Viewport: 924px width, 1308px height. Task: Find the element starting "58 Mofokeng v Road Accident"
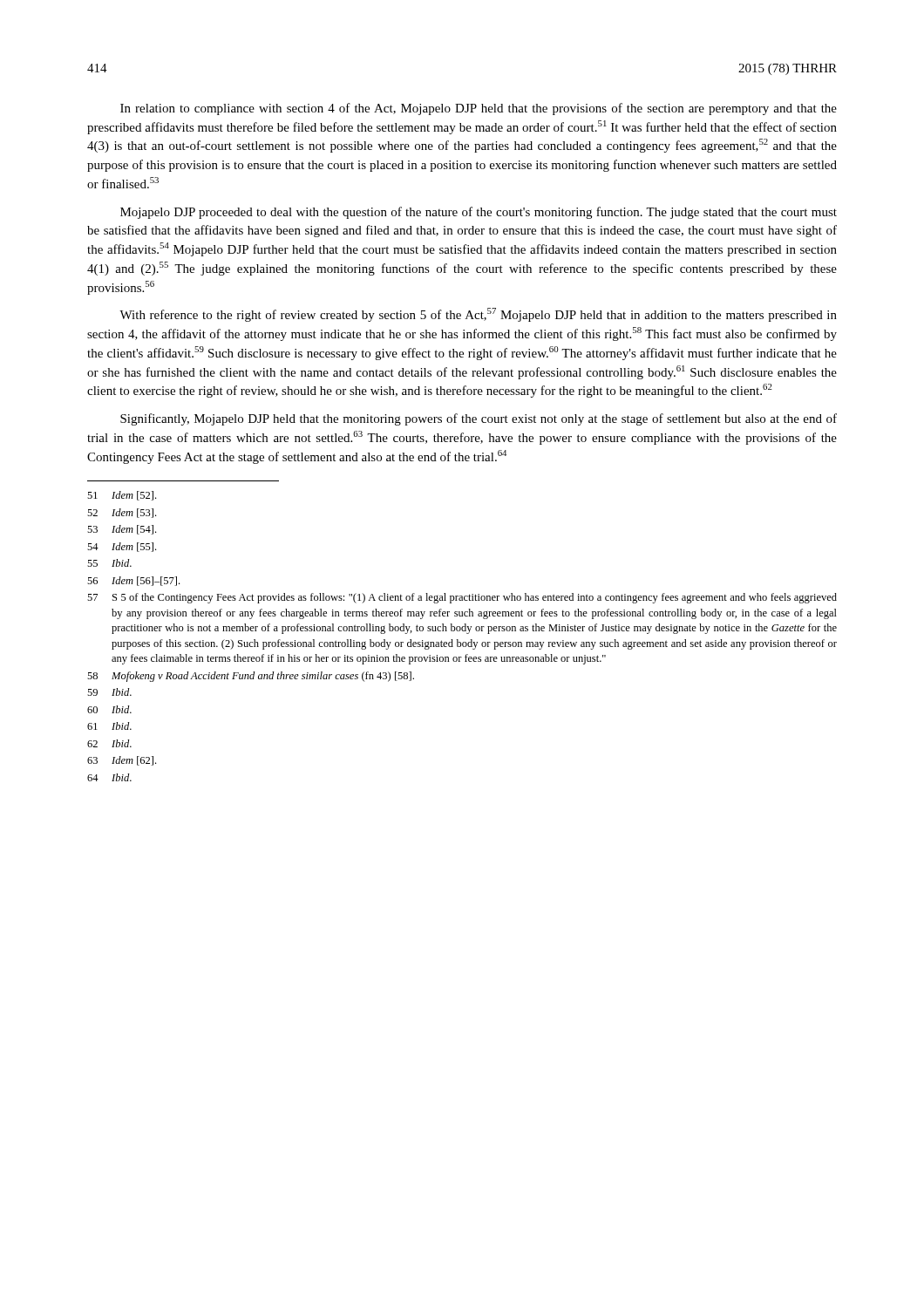click(x=251, y=677)
